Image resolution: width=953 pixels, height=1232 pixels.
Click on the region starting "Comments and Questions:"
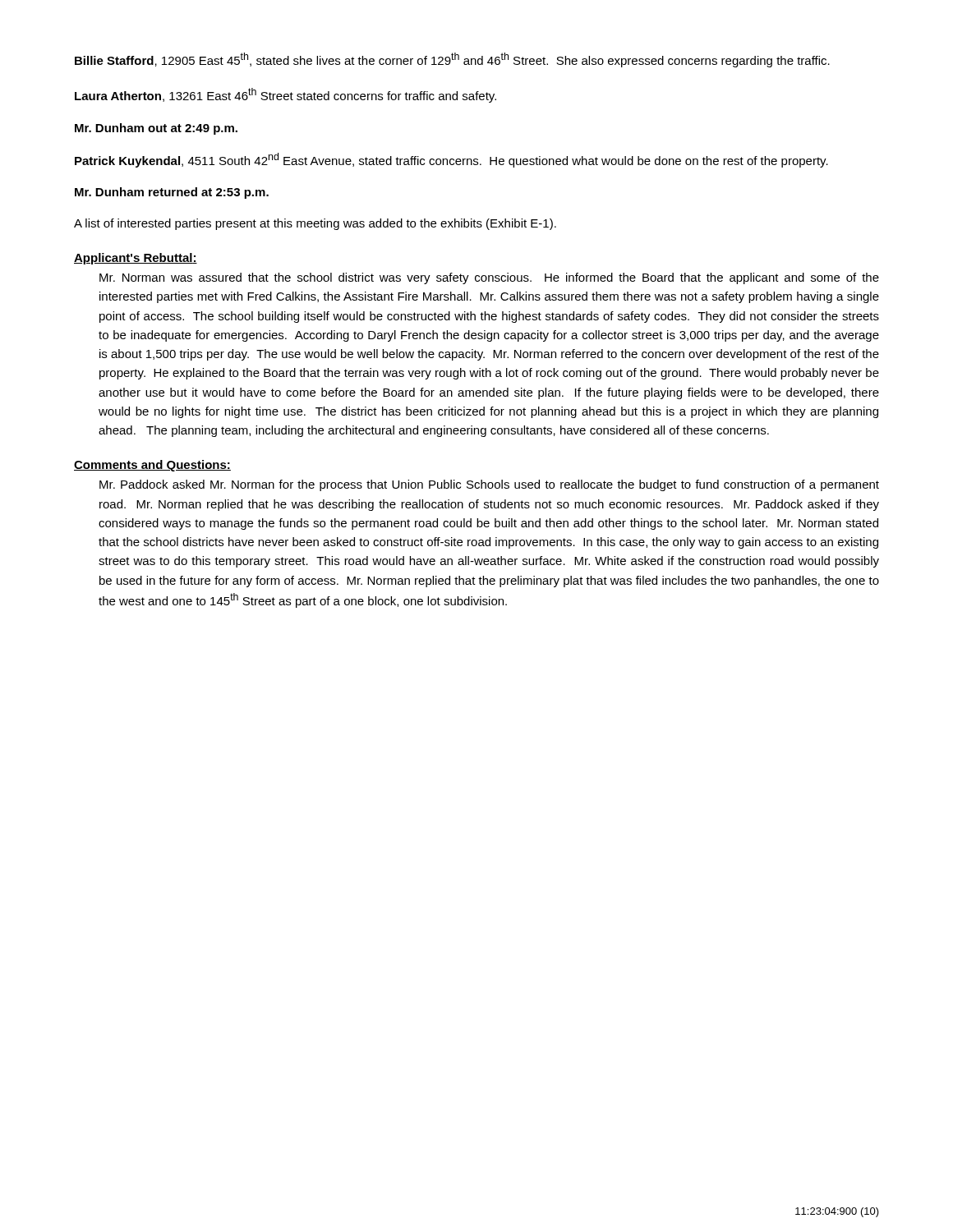click(x=152, y=465)
